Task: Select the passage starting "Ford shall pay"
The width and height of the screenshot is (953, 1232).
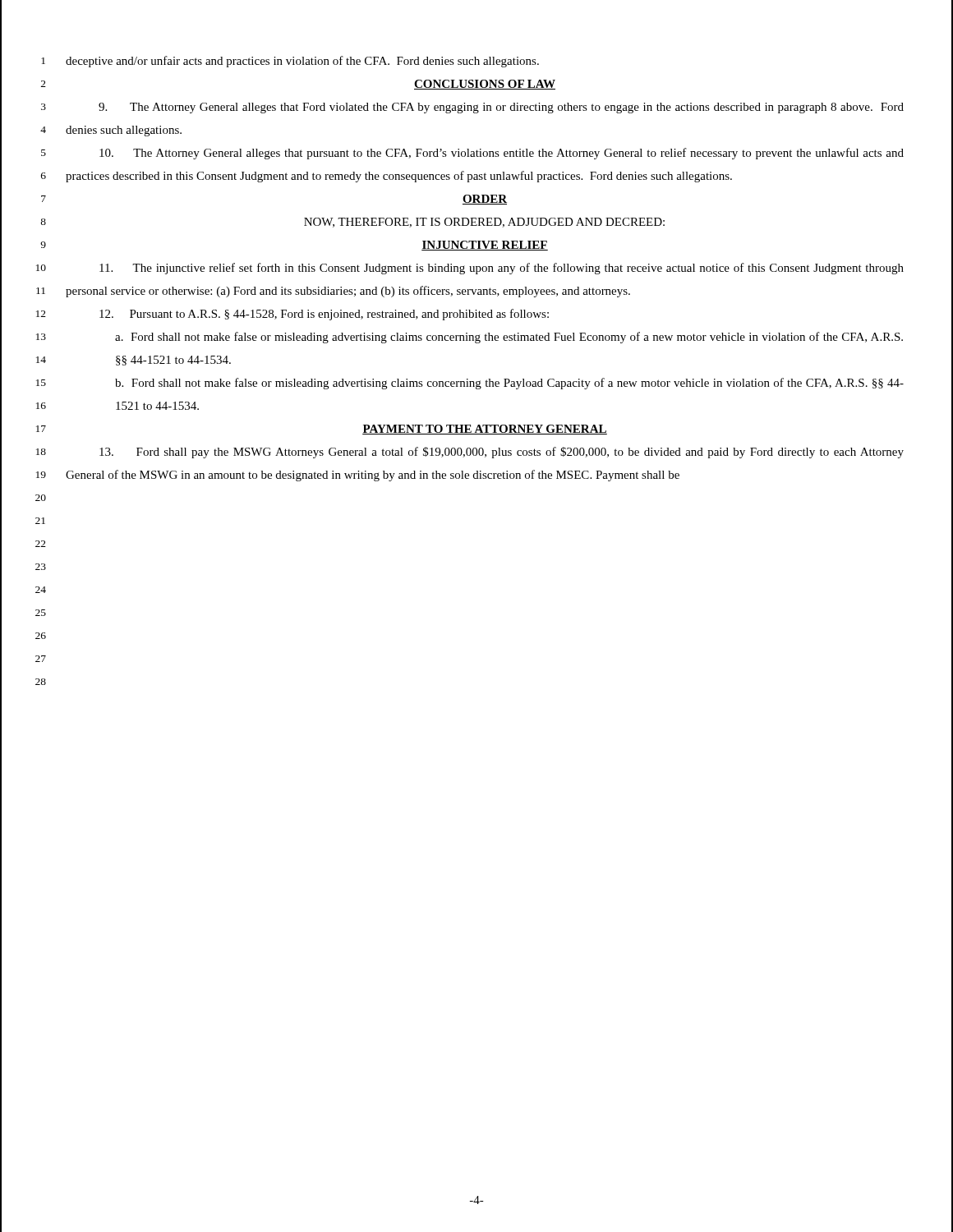Action: (x=485, y=463)
